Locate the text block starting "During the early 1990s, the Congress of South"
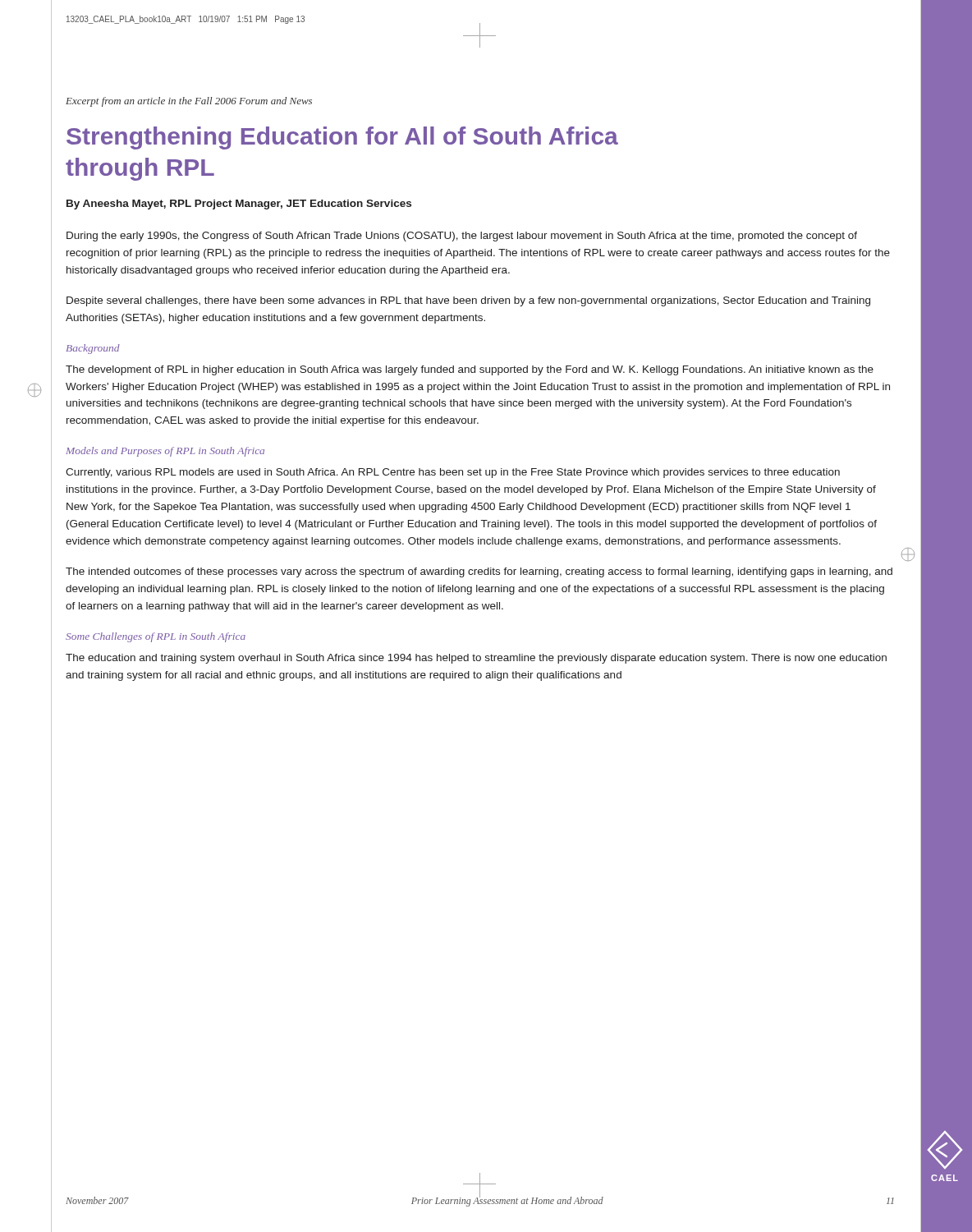Image resolution: width=972 pixels, height=1232 pixels. point(478,252)
